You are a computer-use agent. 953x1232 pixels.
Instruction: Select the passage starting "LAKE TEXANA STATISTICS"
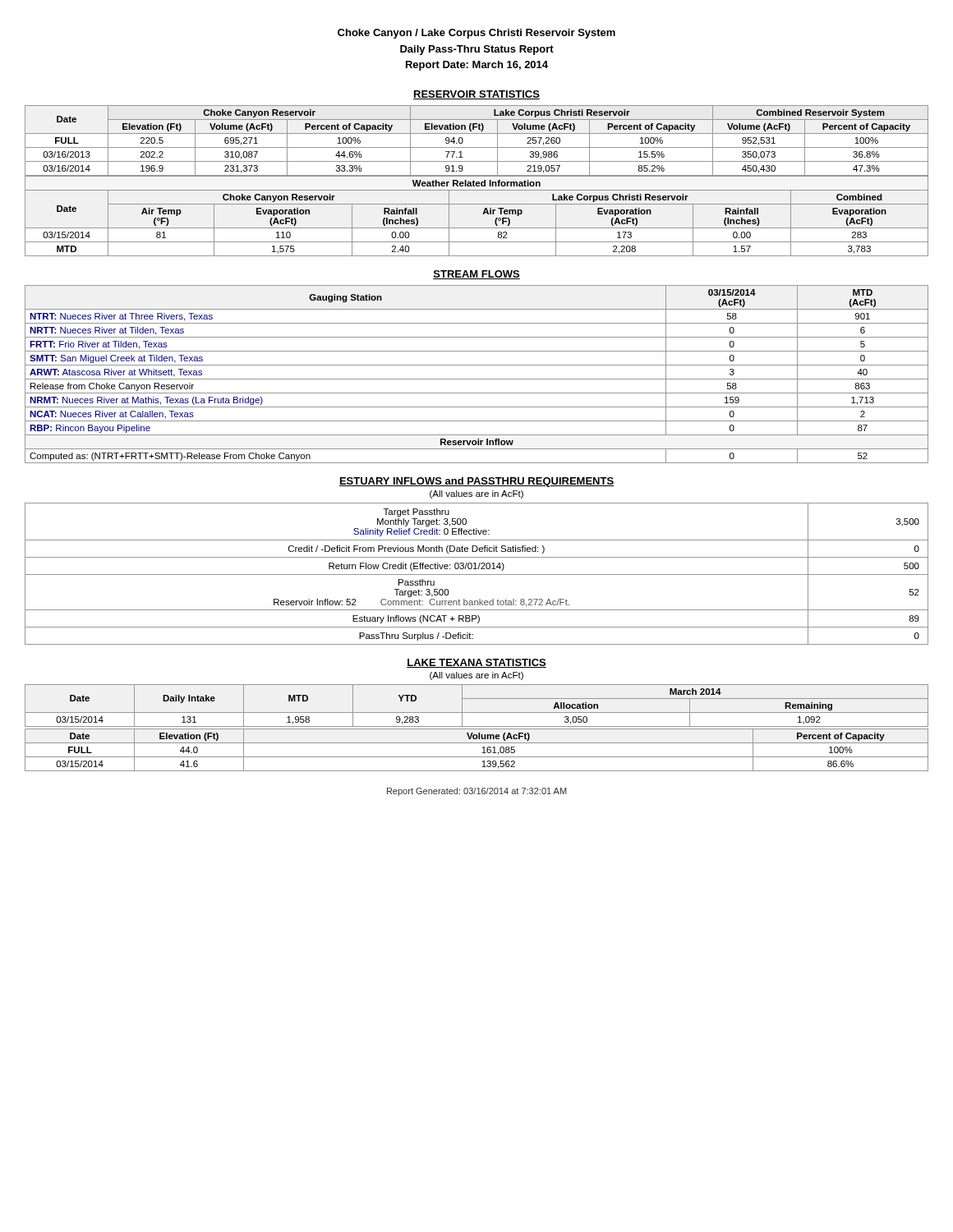[476, 662]
